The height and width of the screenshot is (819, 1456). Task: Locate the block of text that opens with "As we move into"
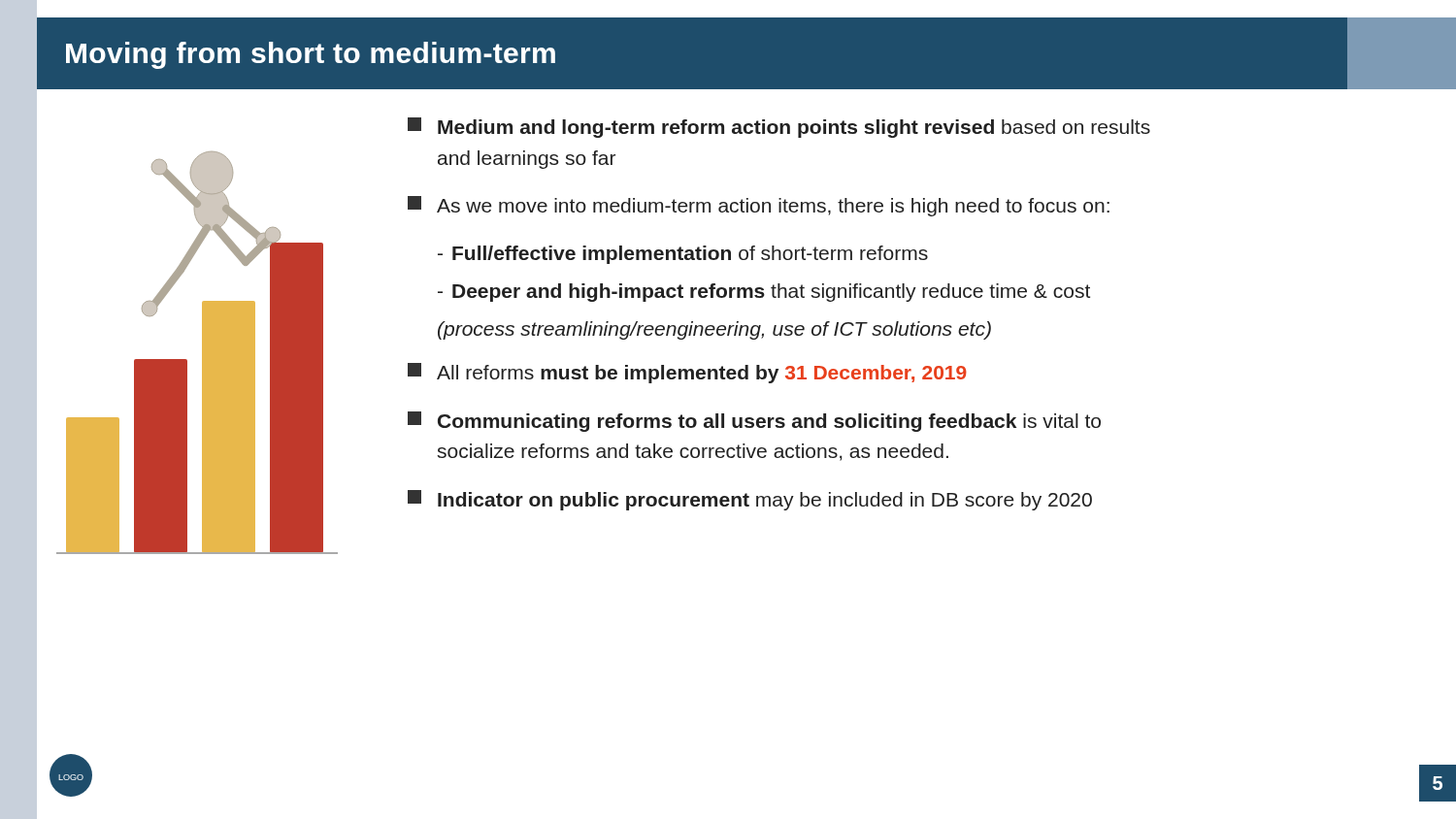tap(893, 205)
